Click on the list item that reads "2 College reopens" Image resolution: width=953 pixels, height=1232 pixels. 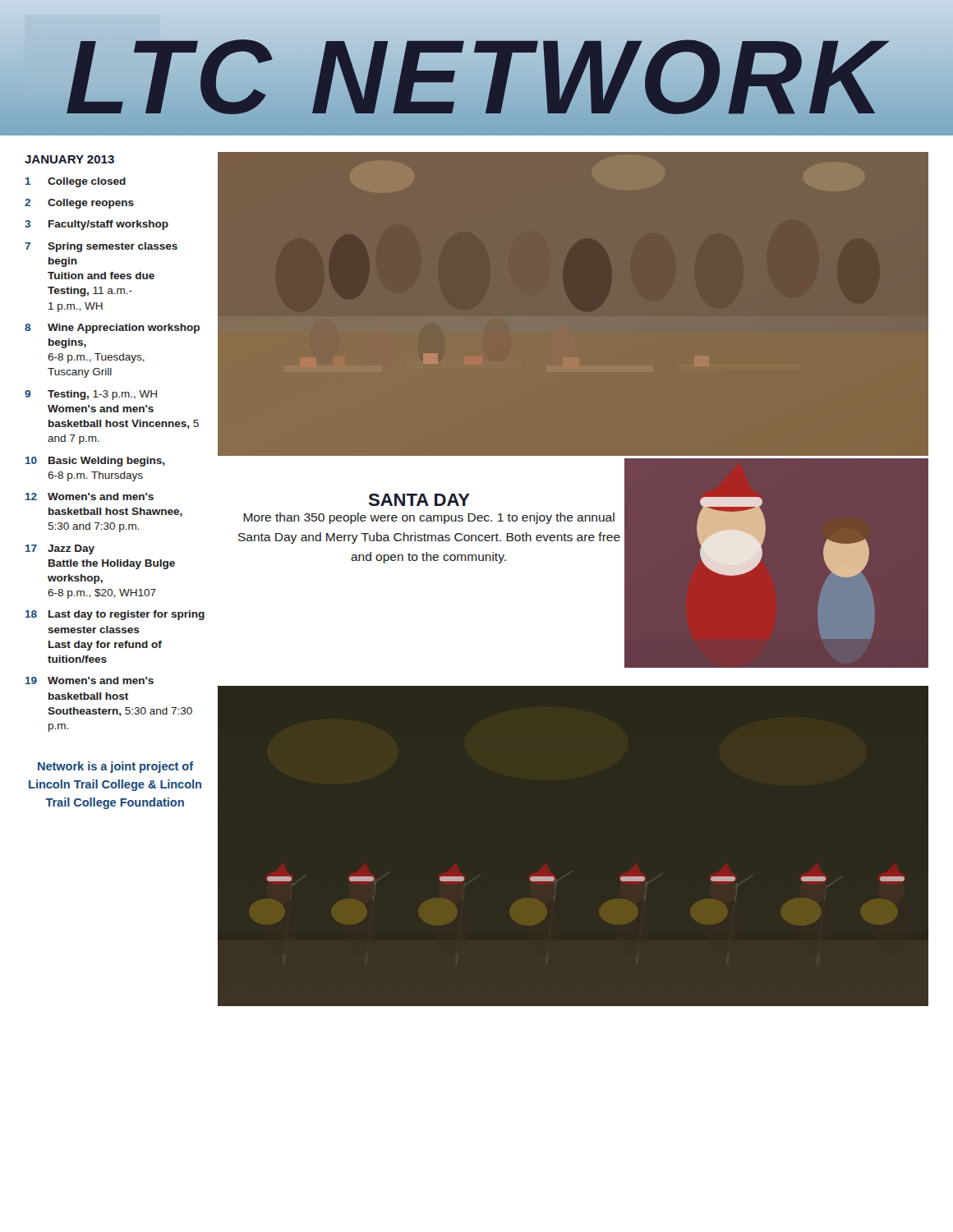pyautogui.click(x=115, y=203)
